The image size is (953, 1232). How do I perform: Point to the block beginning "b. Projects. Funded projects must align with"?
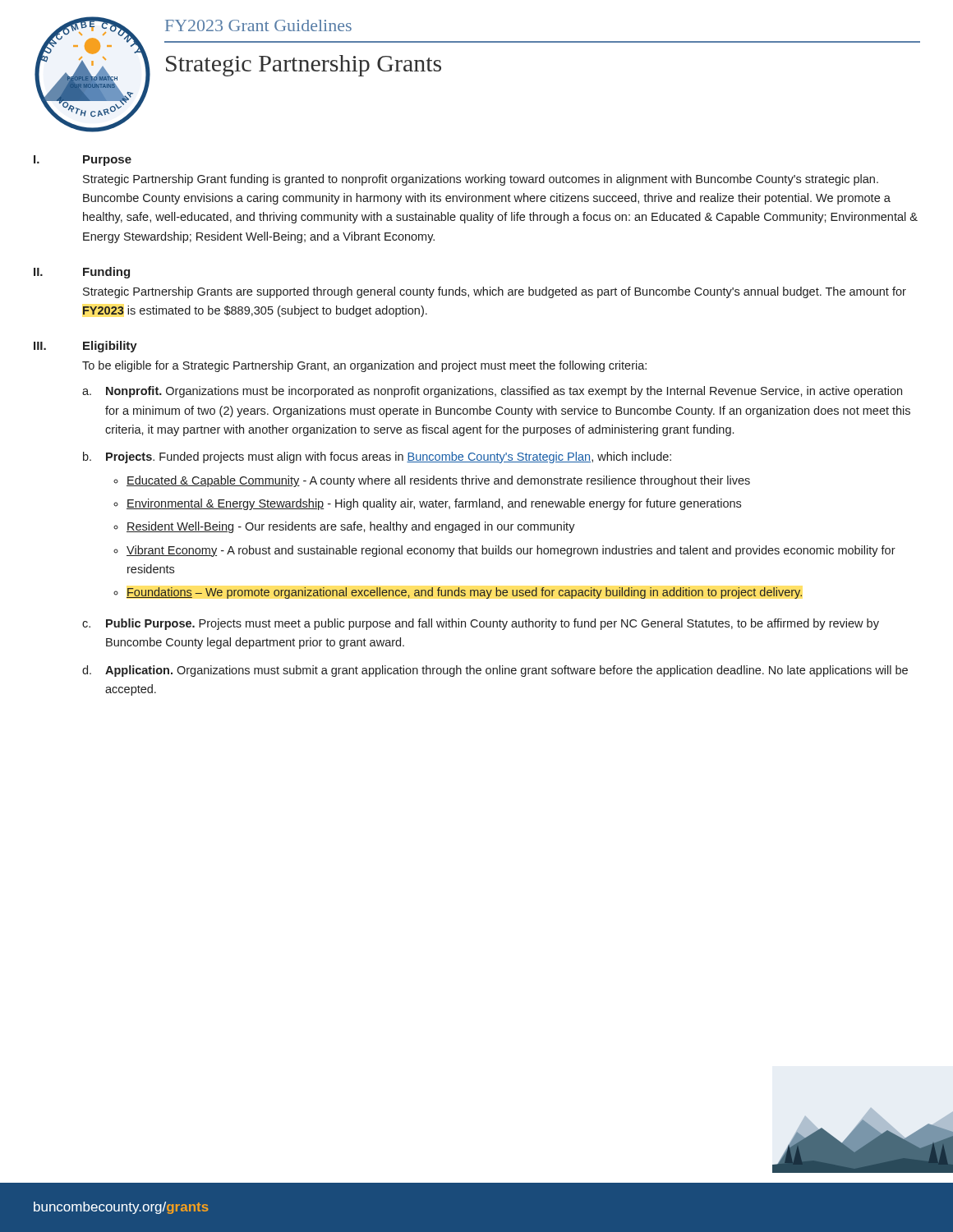(501, 527)
